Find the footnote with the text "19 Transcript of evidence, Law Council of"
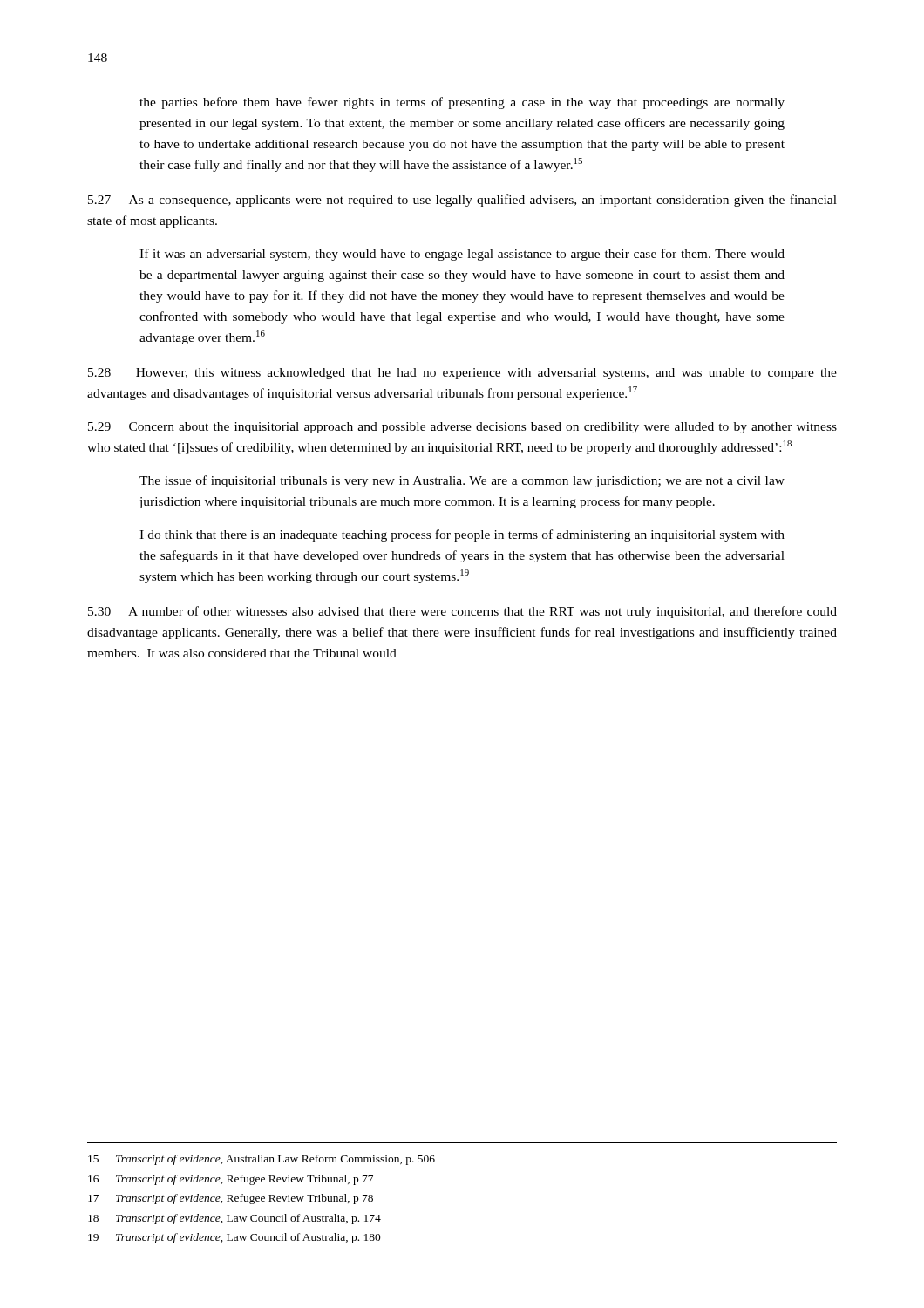The width and height of the screenshot is (924, 1308). click(234, 1238)
